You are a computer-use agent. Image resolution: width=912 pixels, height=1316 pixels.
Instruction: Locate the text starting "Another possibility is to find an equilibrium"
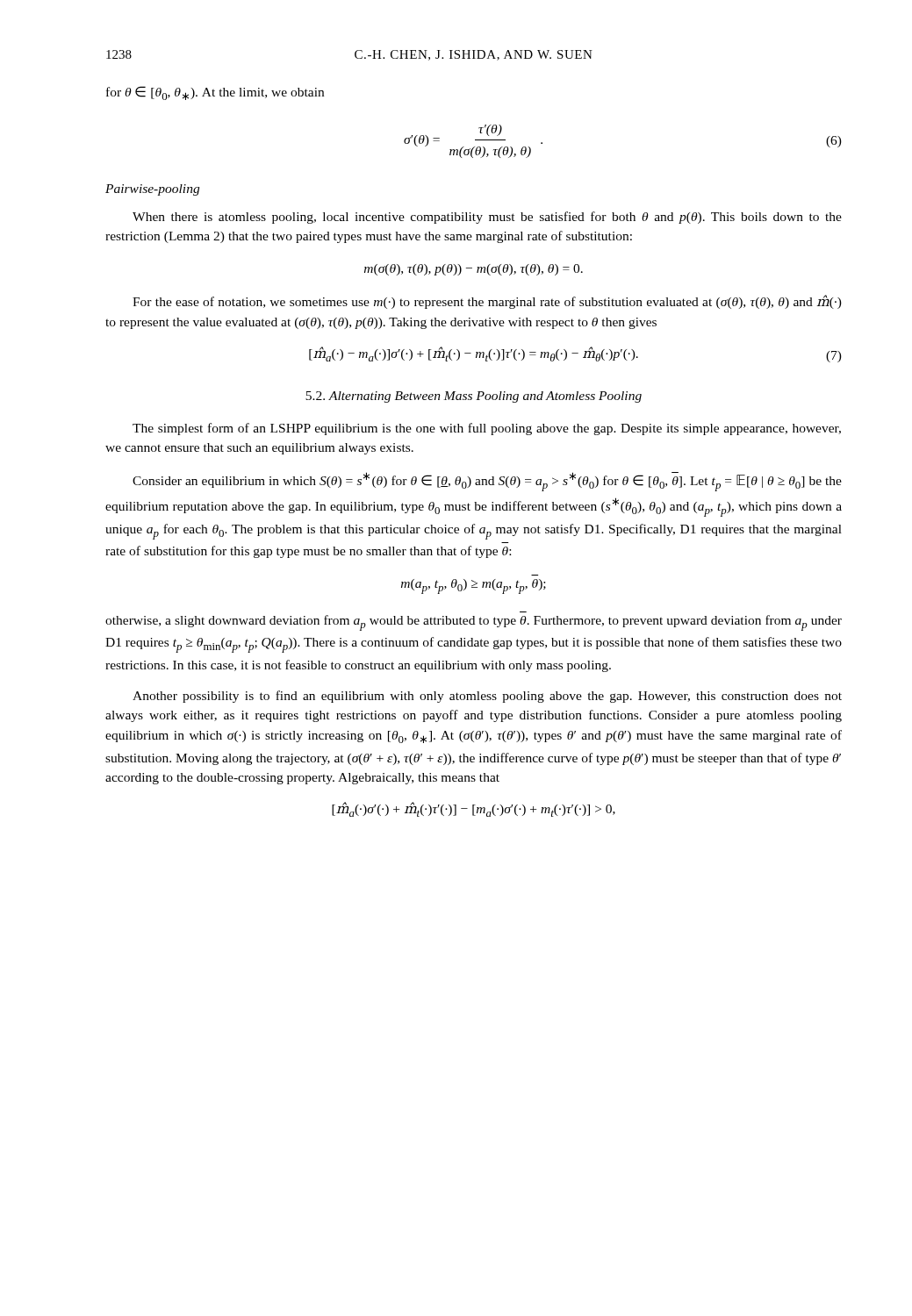pos(474,736)
